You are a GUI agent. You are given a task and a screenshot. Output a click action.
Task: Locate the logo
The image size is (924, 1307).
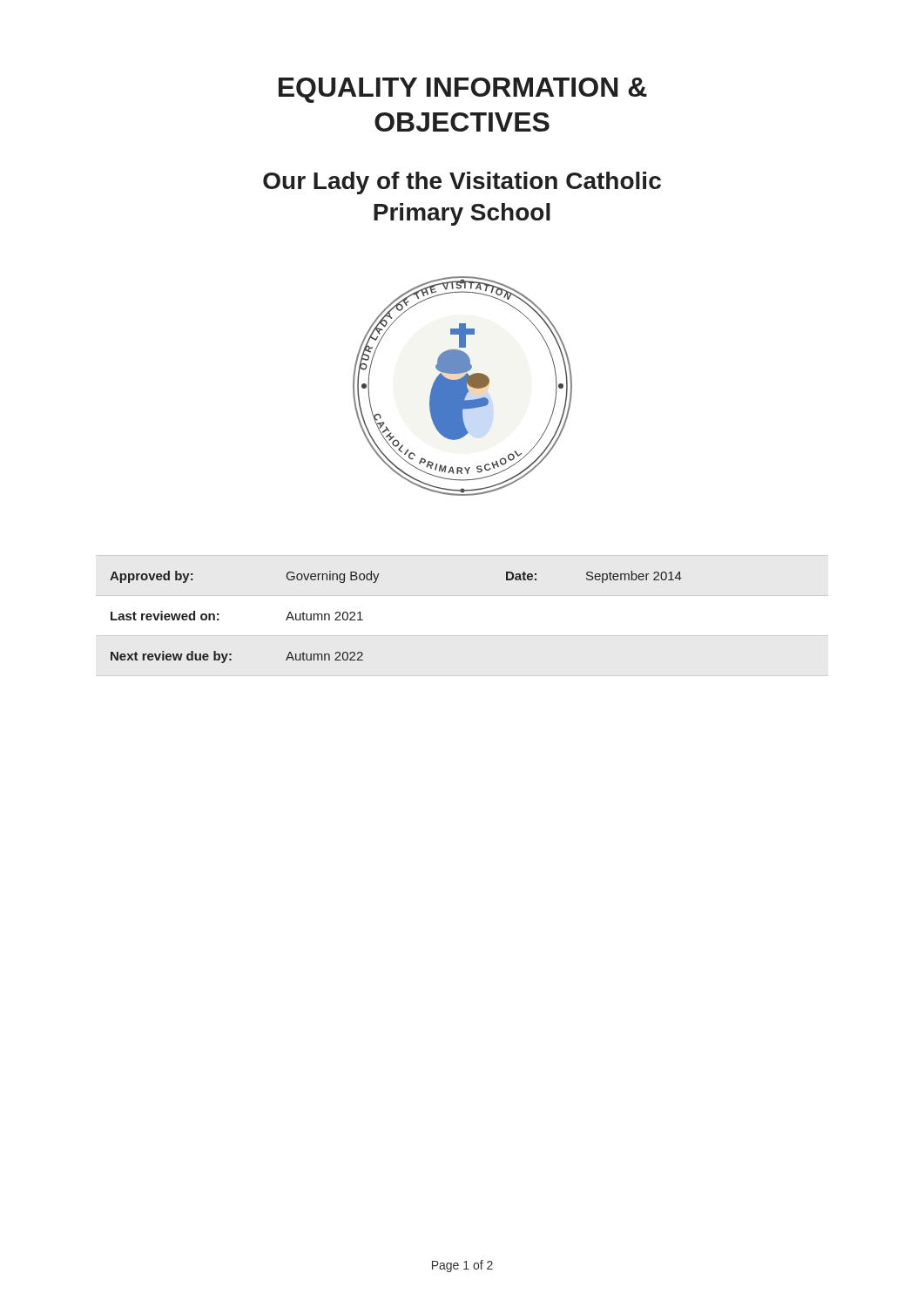(462, 388)
